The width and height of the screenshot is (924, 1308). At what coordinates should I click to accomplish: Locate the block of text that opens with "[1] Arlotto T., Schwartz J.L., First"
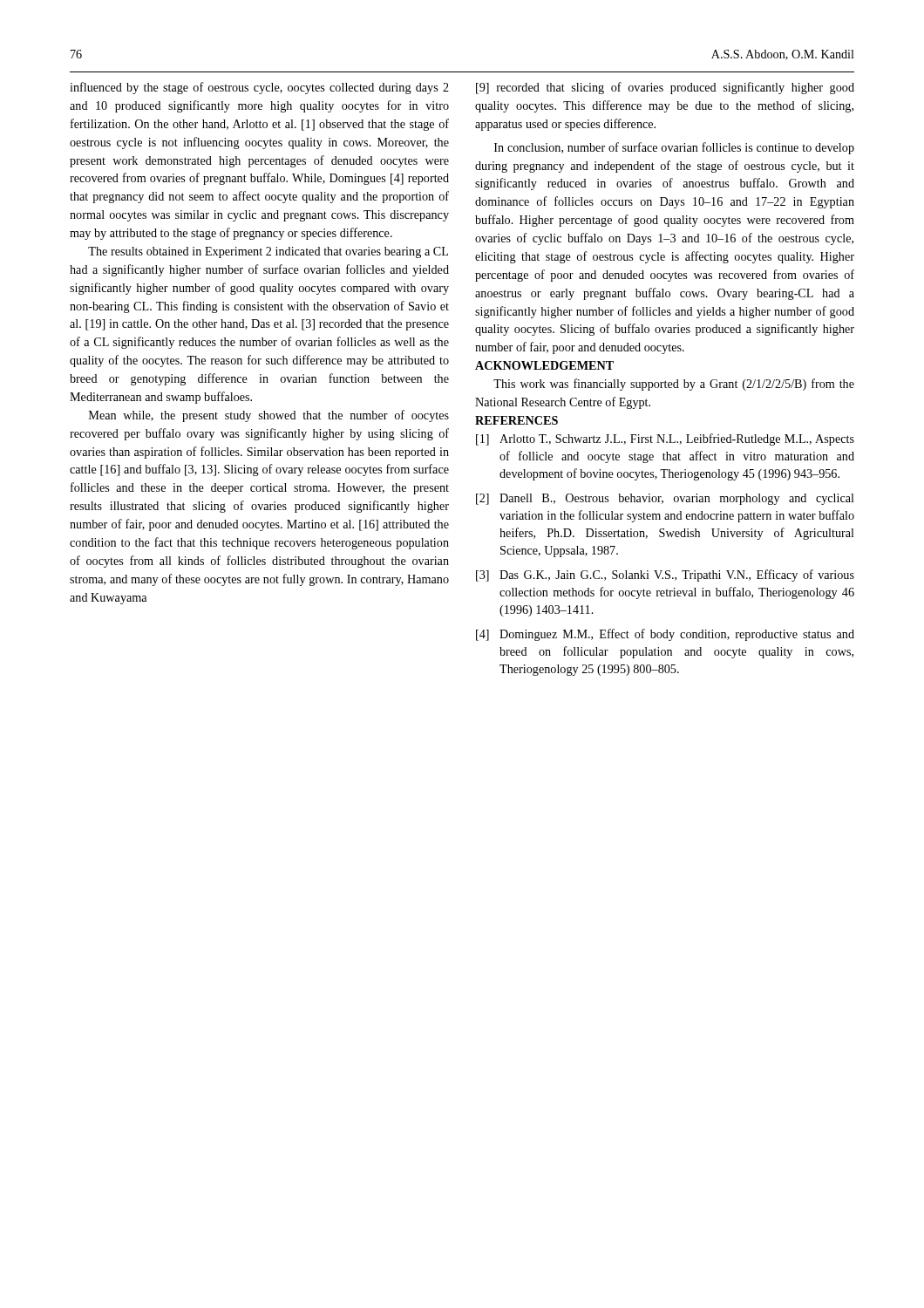pyautogui.click(x=665, y=456)
